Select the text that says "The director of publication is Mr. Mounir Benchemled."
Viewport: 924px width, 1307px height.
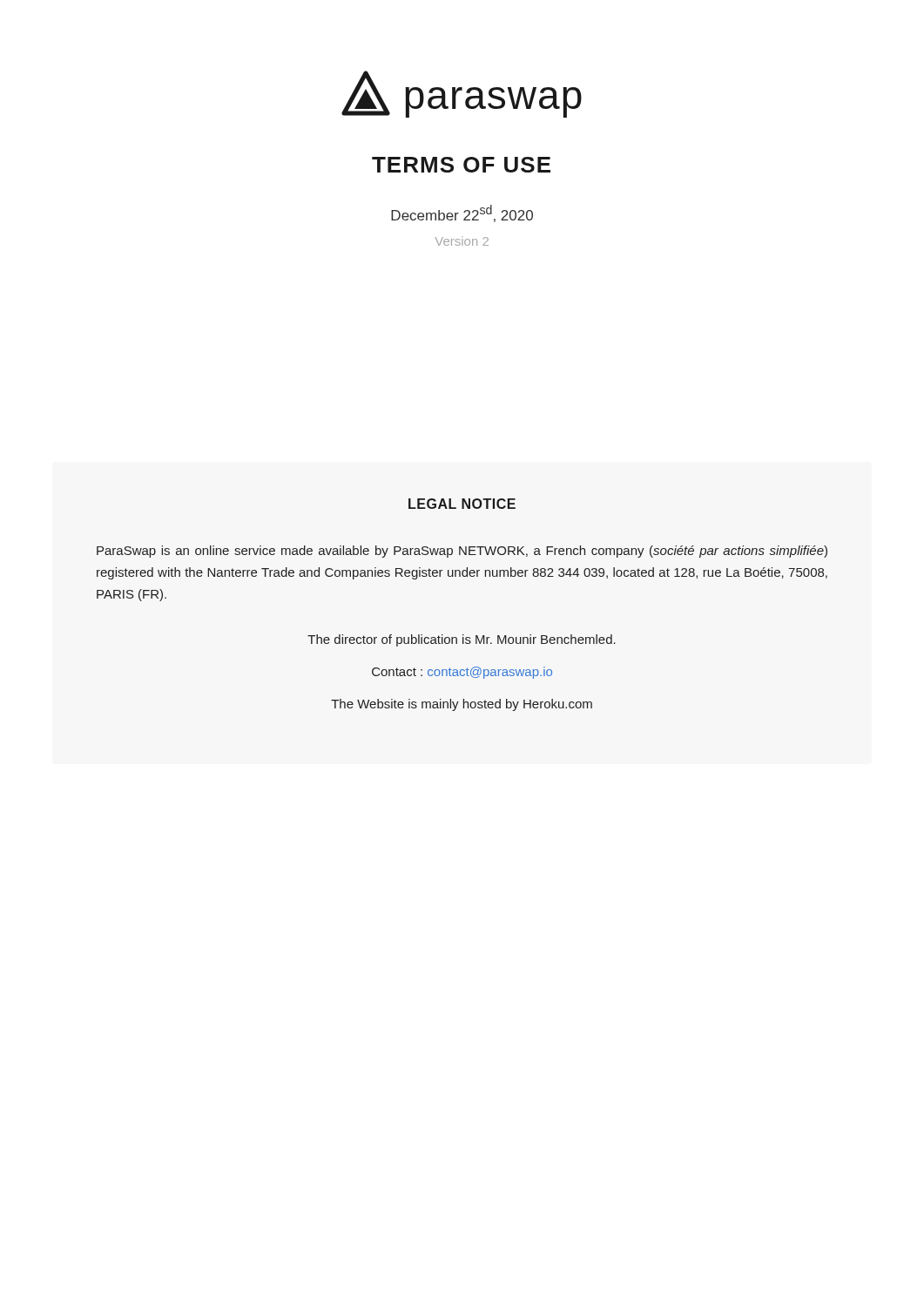click(462, 639)
